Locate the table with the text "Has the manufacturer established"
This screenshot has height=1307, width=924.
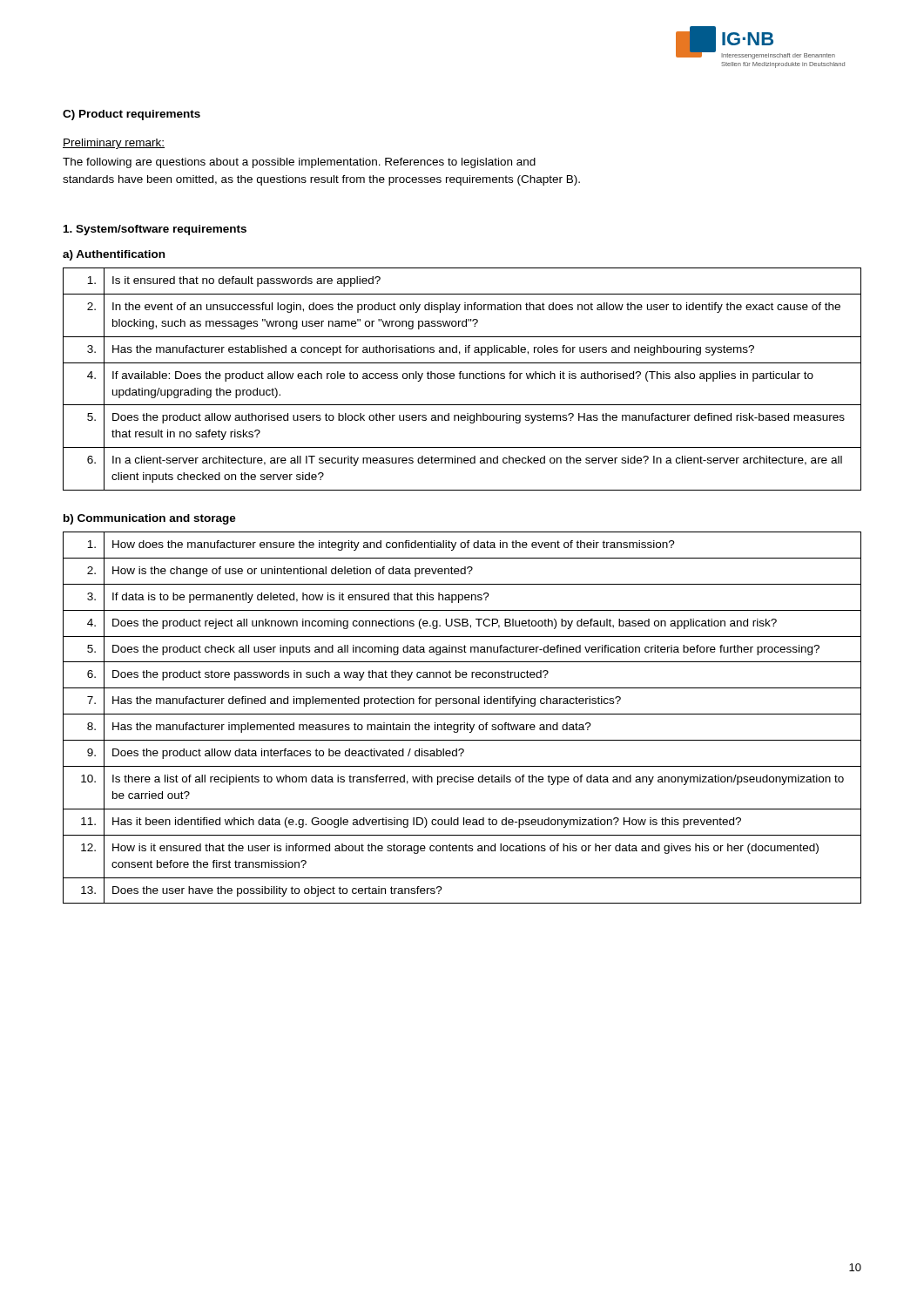(462, 379)
